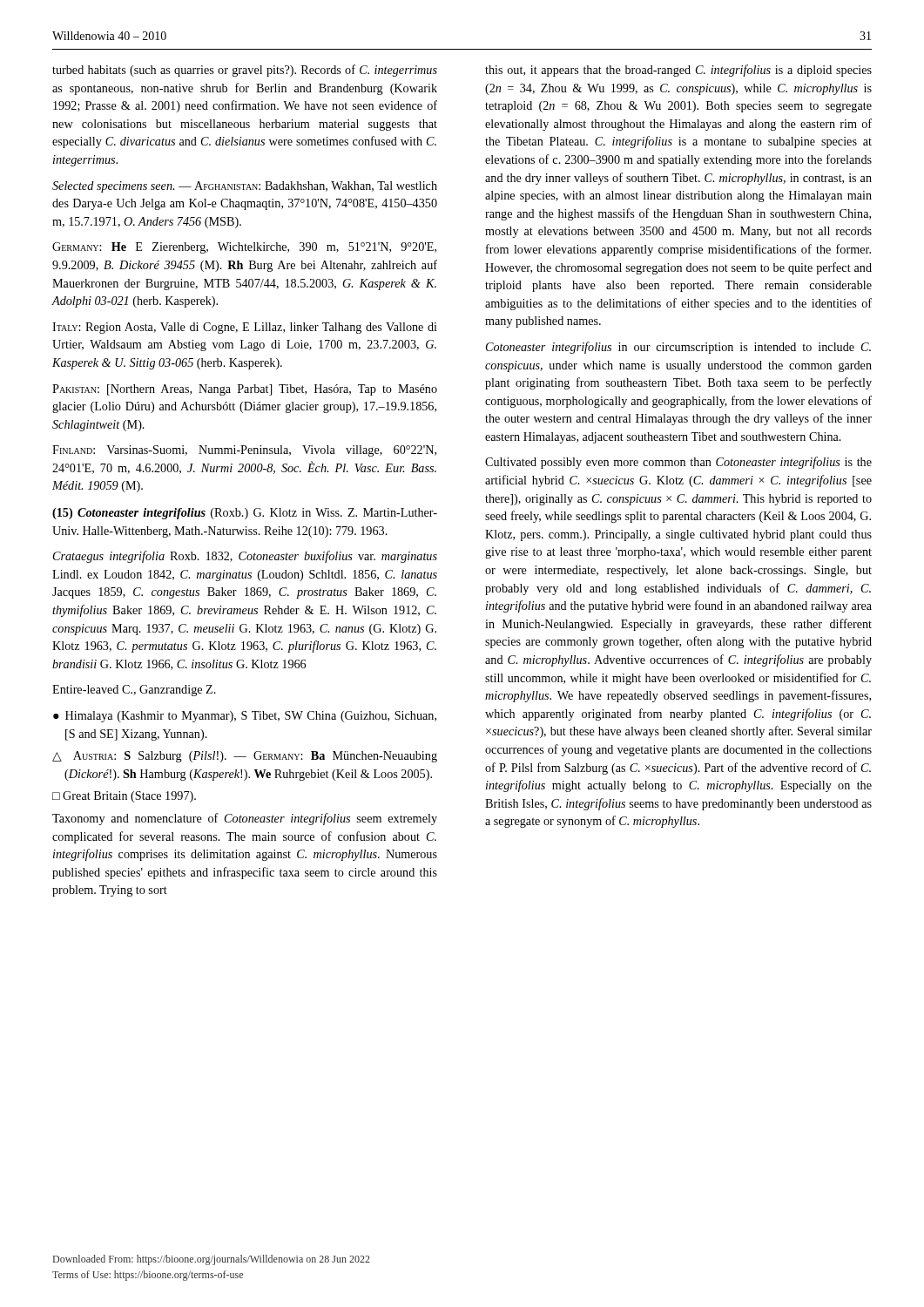
Task: Find the list item with the text "□ Great Britain"
Action: coord(124,797)
